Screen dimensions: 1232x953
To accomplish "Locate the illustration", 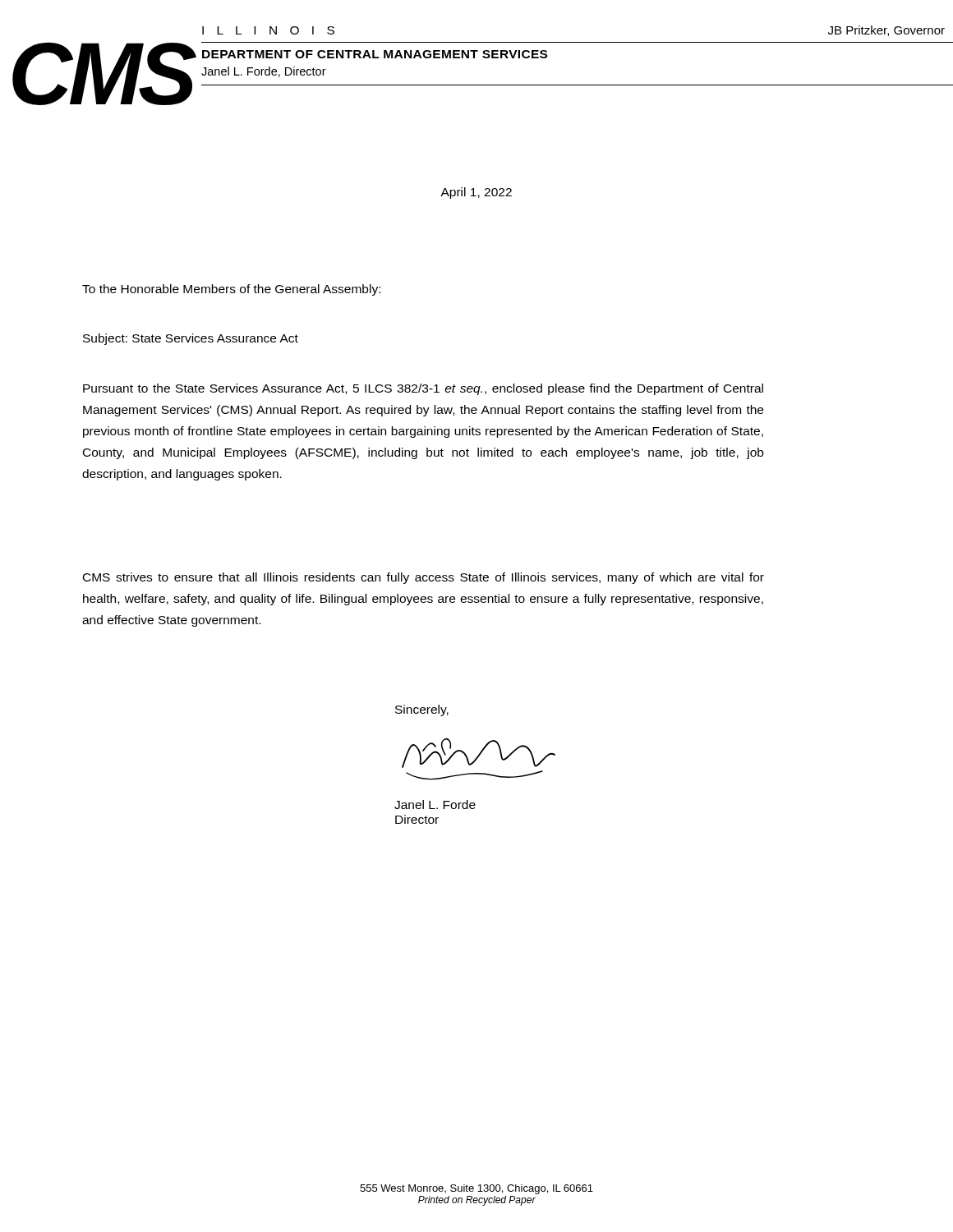I will coord(567,756).
